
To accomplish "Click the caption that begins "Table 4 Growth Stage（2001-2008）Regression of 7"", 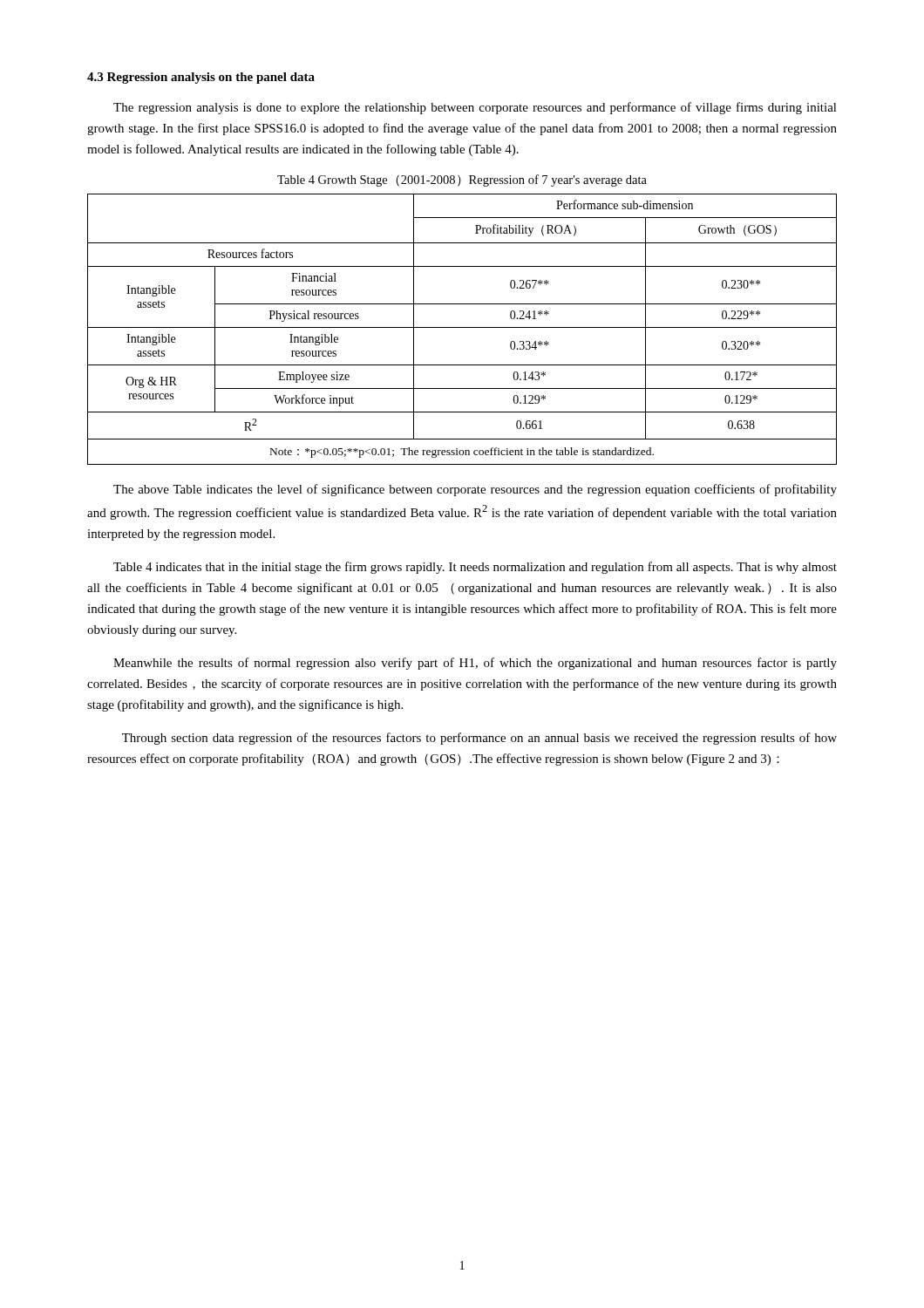I will click(x=462, y=180).
